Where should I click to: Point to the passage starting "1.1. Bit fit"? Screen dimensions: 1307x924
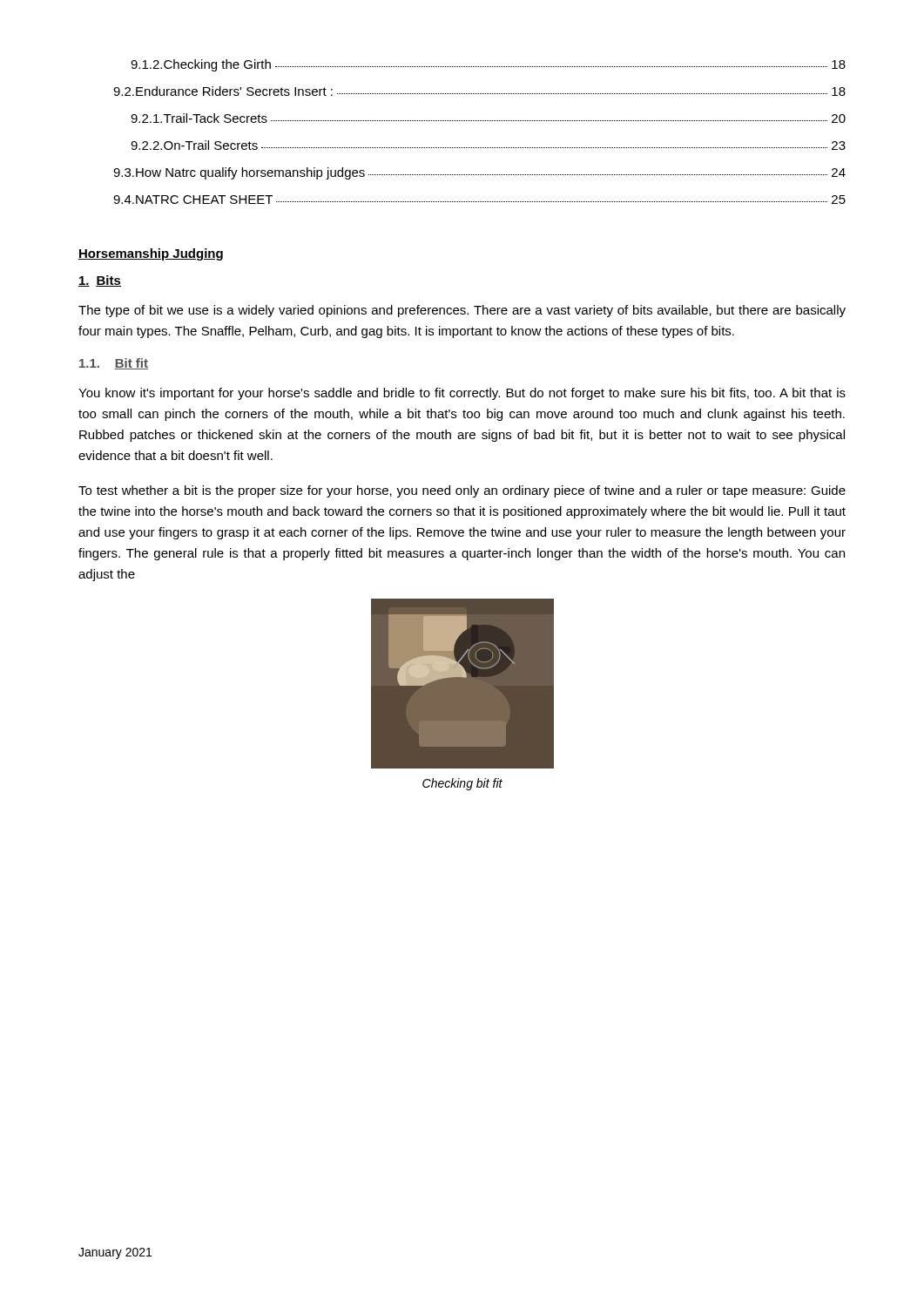[x=113, y=363]
